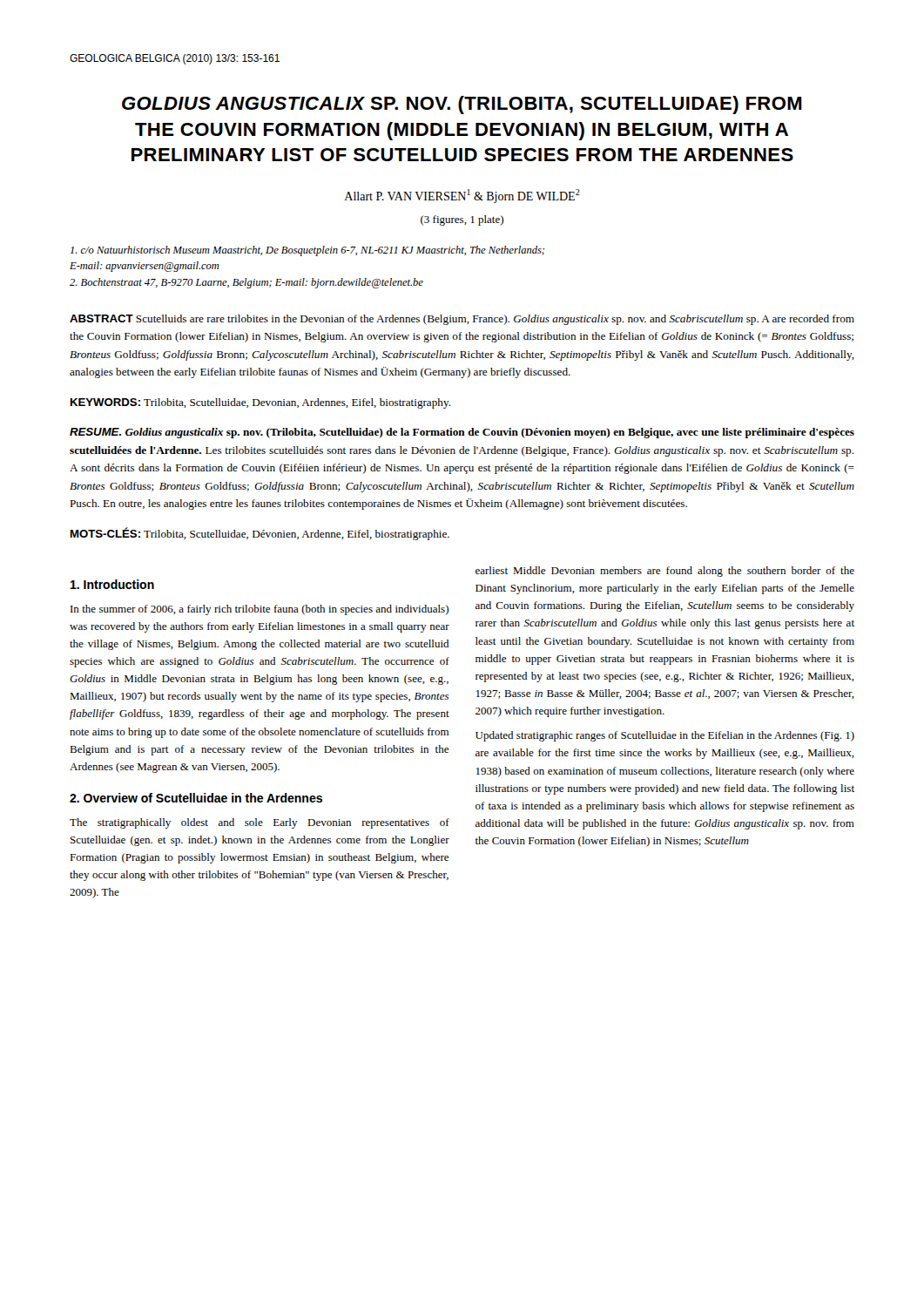Image resolution: width=924 pixels, height=1307 pixels.
Task: Where is the passage that starts "Allart P. VAN VIERSEN1 & Bjorn"?
Action: [462, 196]
